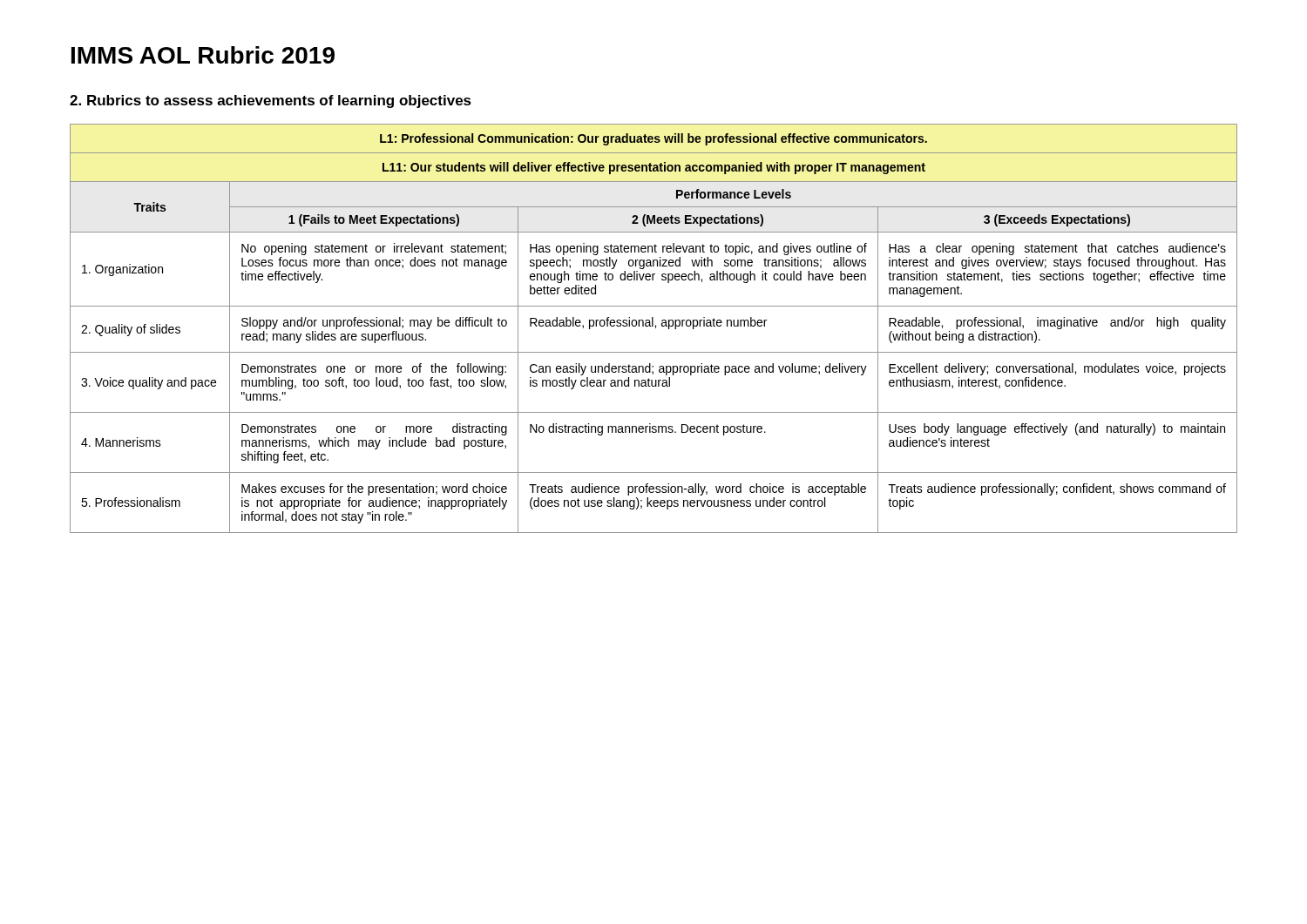1307x924 pixels.
Task: Locate the section header that opens with "2. Rubrics to assess achievements"
Action: (x=271, y=101)
